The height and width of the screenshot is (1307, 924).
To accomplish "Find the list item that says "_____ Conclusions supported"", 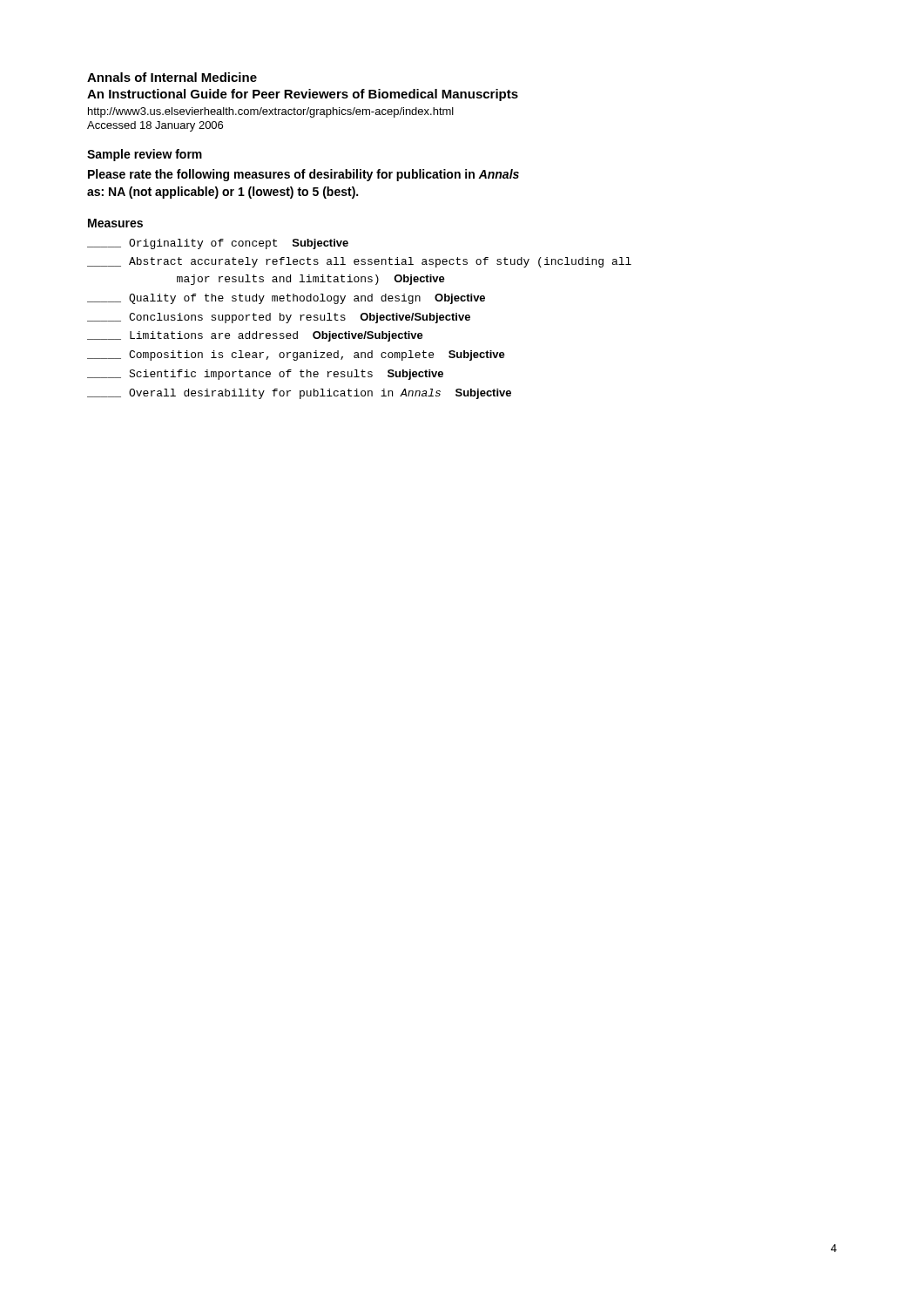I will pos(462,318).
